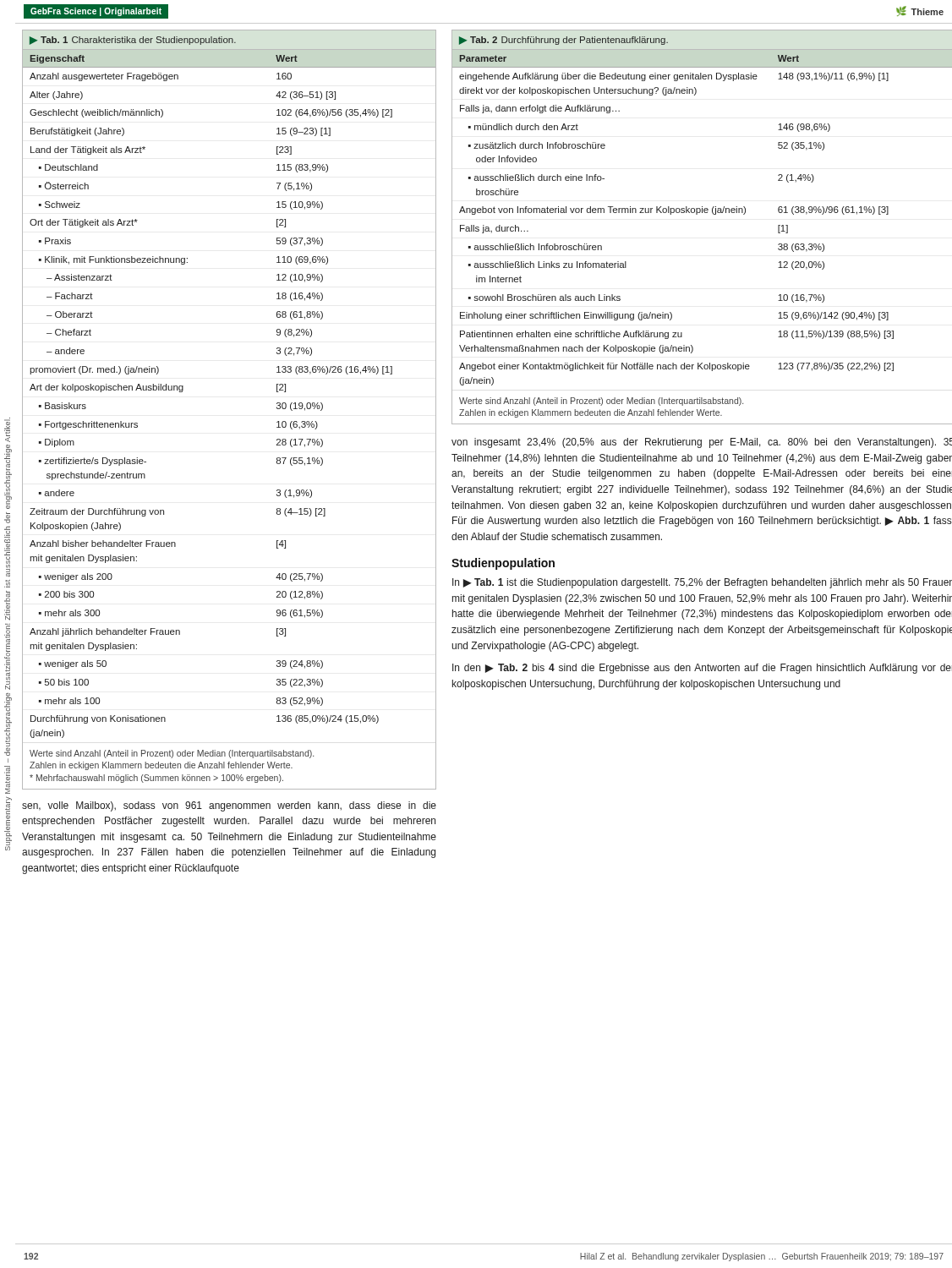Where is the passage that starts "von insgesamt 23,4% (20,5% aus der Rekrutierung"?
This screenshot has height=1268, width=952.
[702, 489]
